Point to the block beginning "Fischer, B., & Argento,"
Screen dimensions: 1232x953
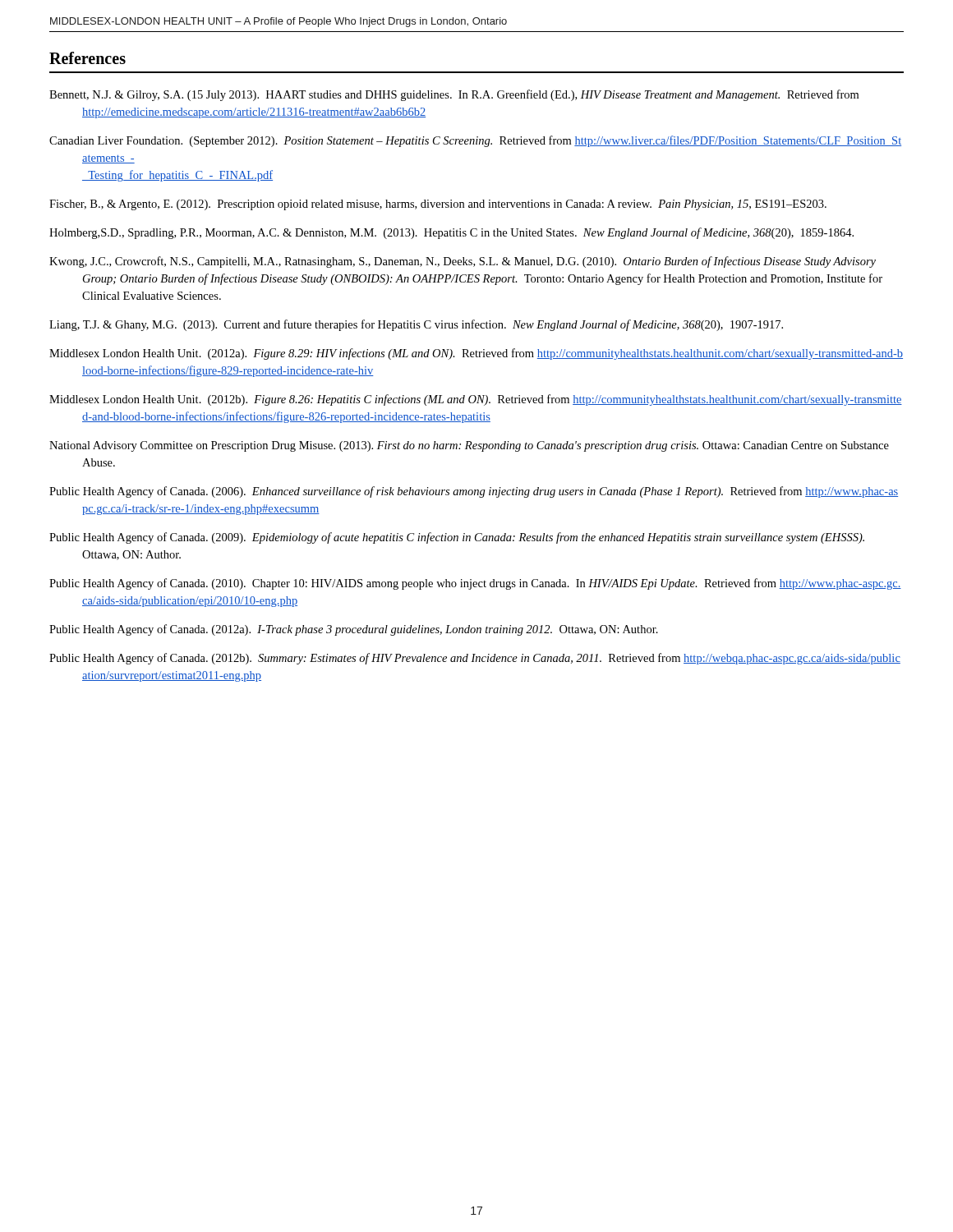point(438,204)
